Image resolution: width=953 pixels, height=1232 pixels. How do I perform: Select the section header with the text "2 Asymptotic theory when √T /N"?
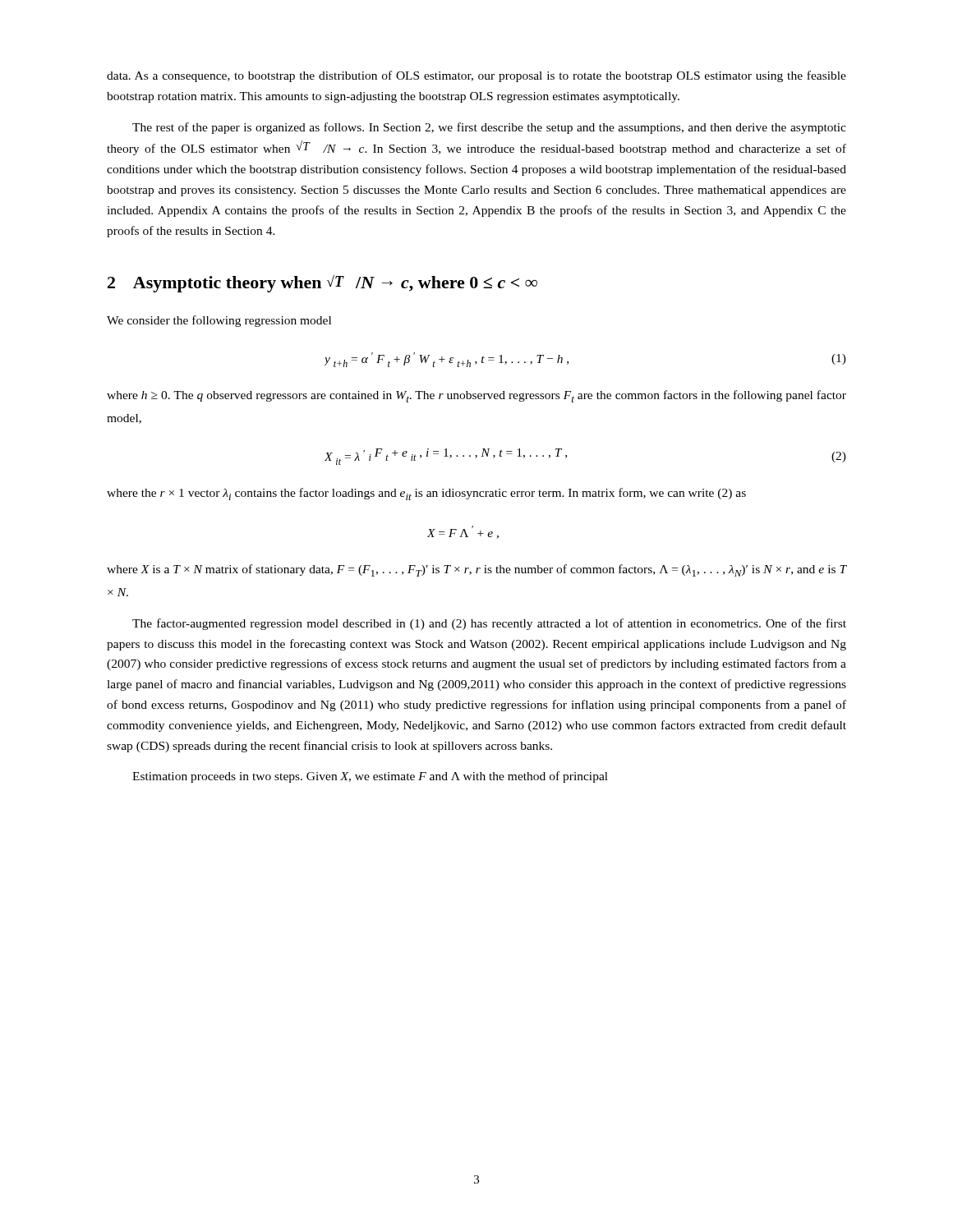[322, 282]
